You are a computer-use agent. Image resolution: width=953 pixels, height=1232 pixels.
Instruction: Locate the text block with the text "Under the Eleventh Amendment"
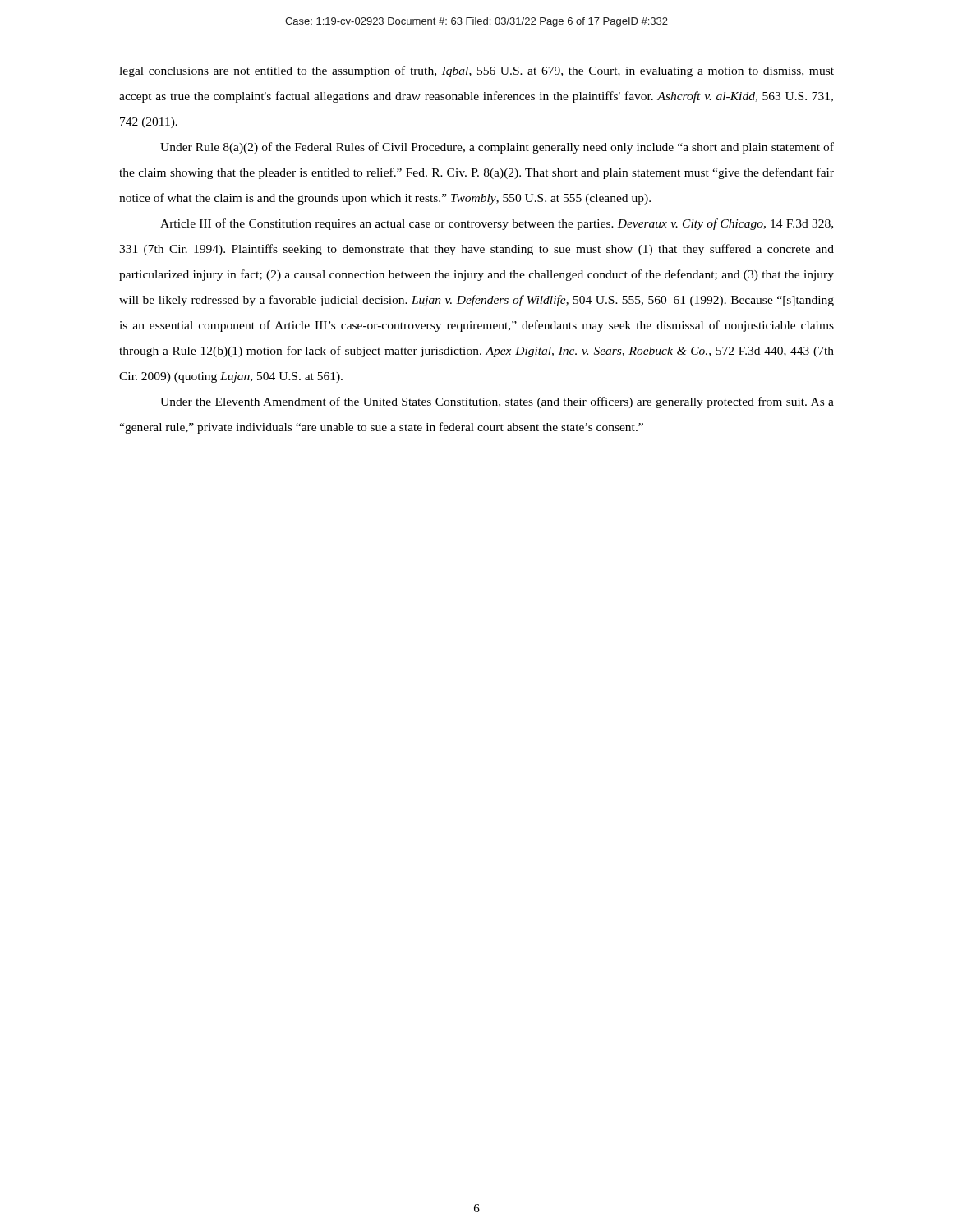pyautogui.click(x=476, y=414)
